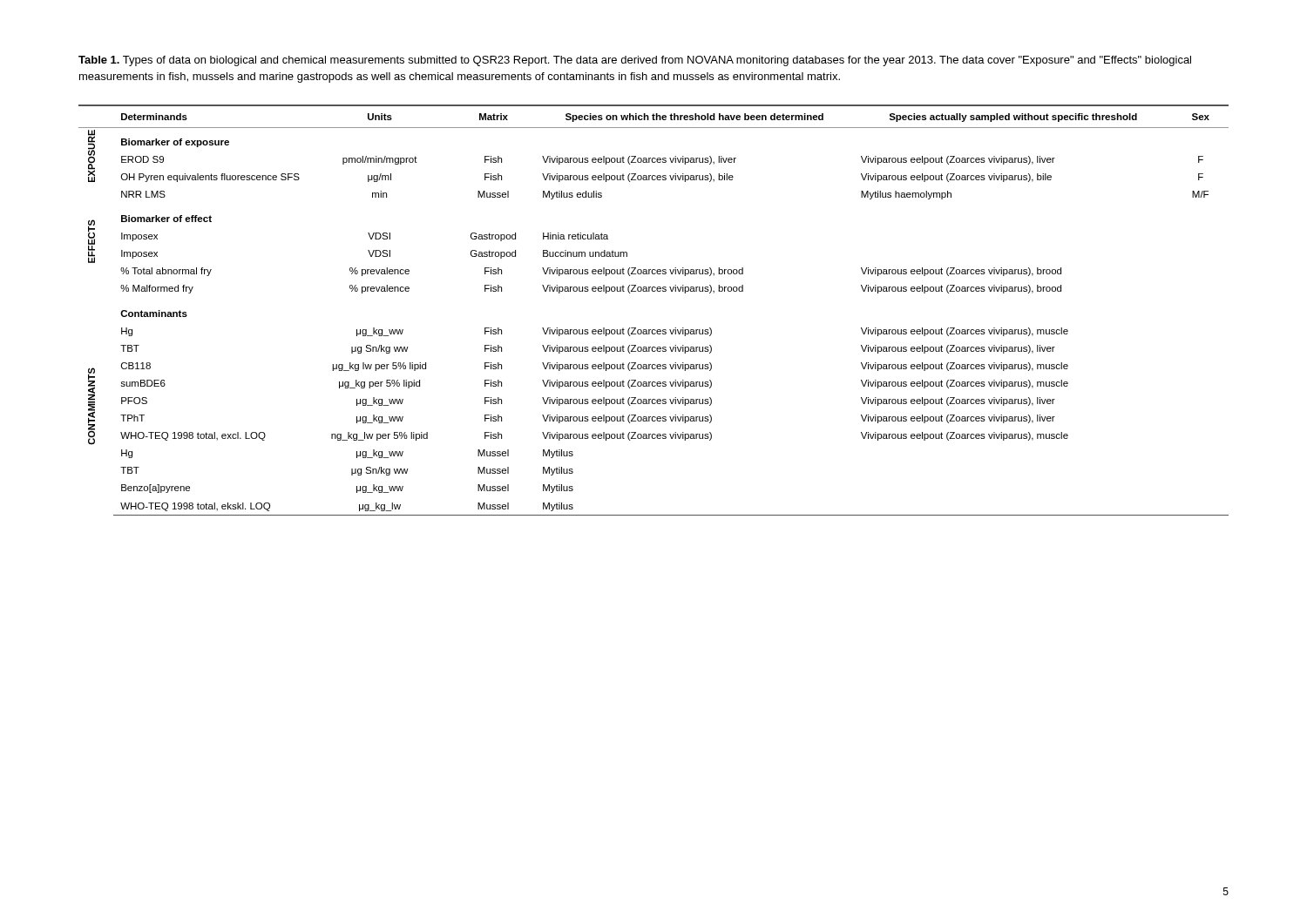This screenshot has width=1307, height=924.
Task: Locate the table with the text "μg Sn/kg ww"
Action: 654,310
